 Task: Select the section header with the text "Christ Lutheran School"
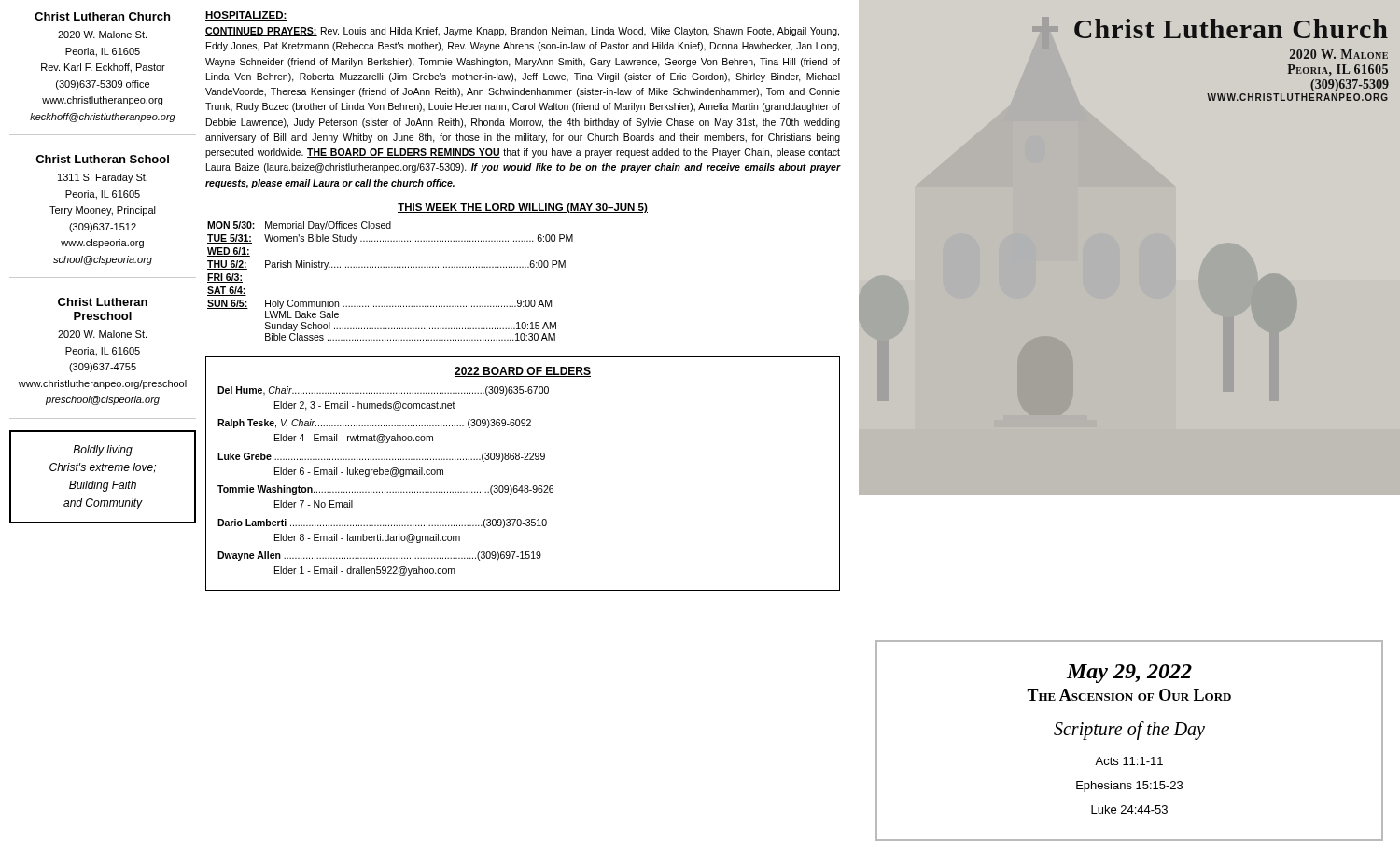103,209
